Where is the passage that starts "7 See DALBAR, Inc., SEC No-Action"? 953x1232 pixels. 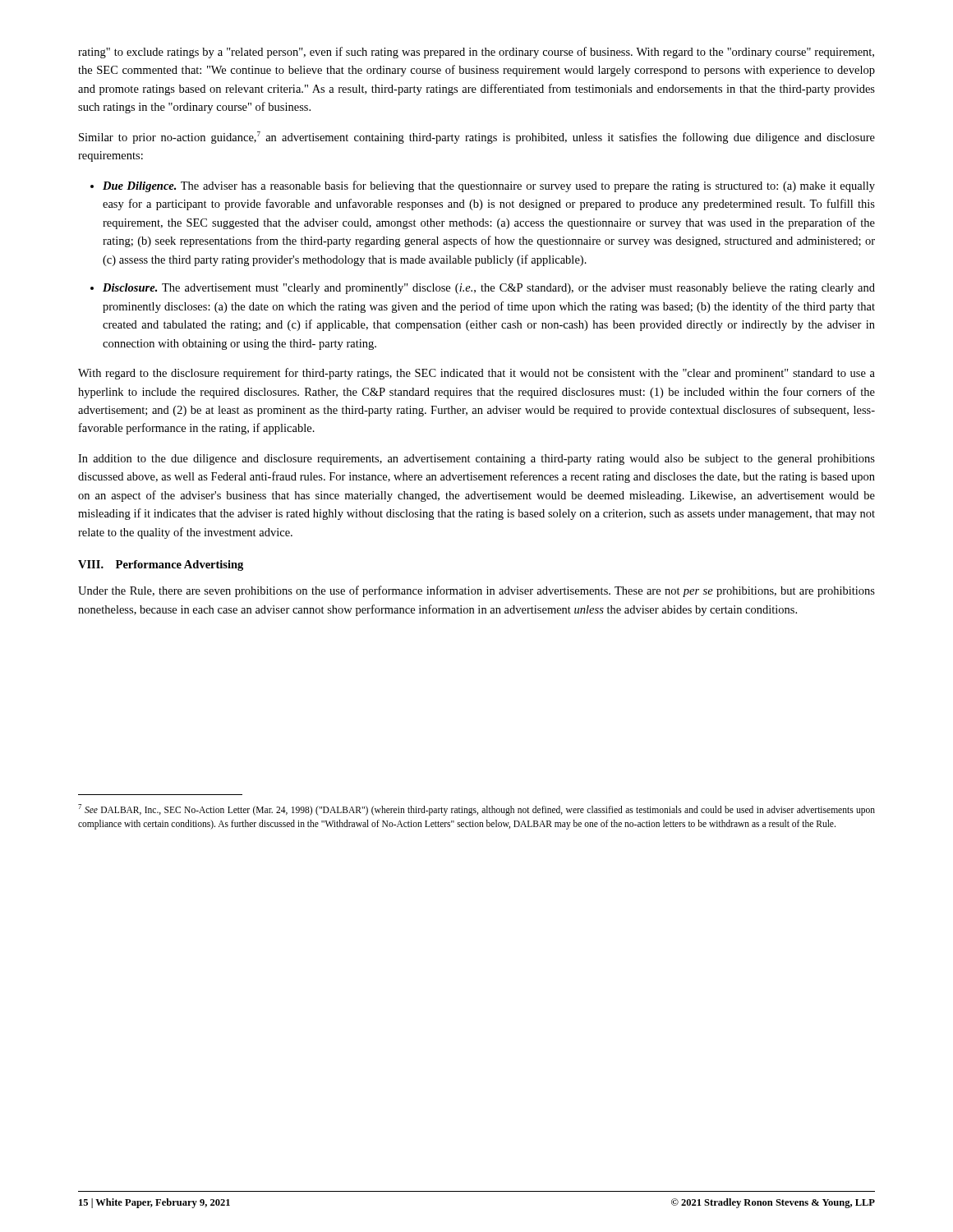[x=476, y=816]
